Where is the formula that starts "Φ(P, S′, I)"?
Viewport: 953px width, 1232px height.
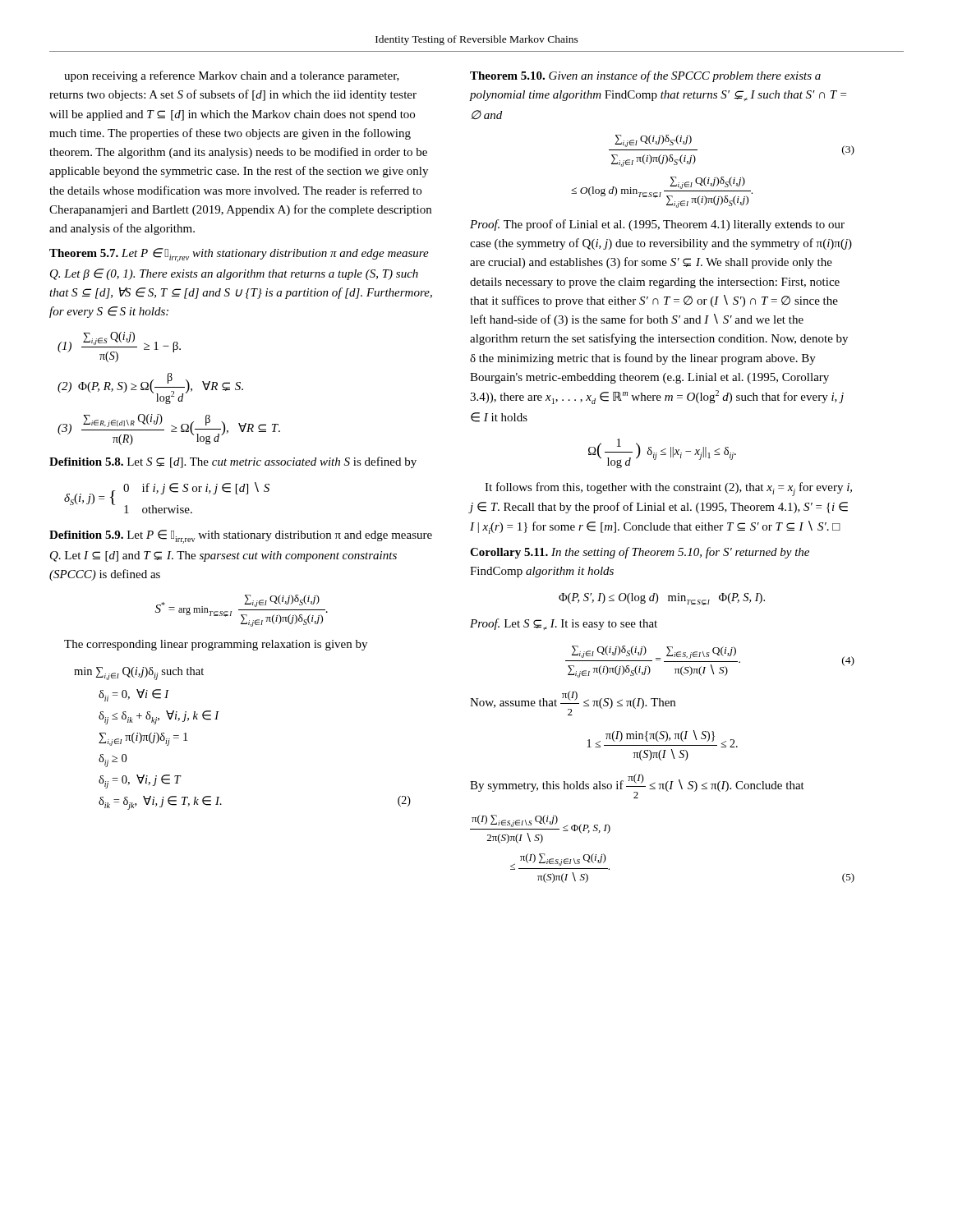[x=662, y=598]
